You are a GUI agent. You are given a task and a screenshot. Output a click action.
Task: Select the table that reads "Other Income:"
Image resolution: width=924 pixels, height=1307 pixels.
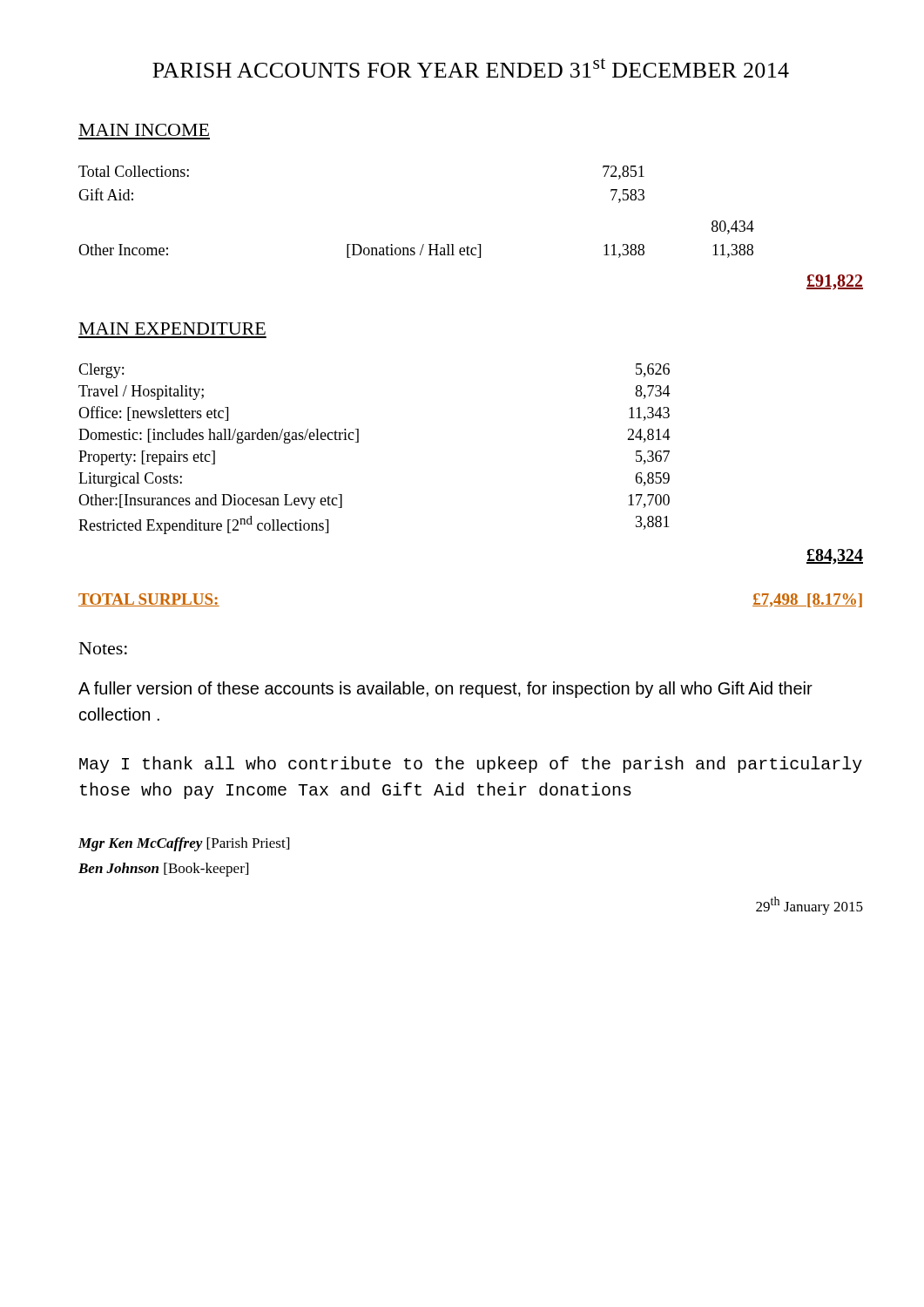pyautogui.click(x=471, y=211)
